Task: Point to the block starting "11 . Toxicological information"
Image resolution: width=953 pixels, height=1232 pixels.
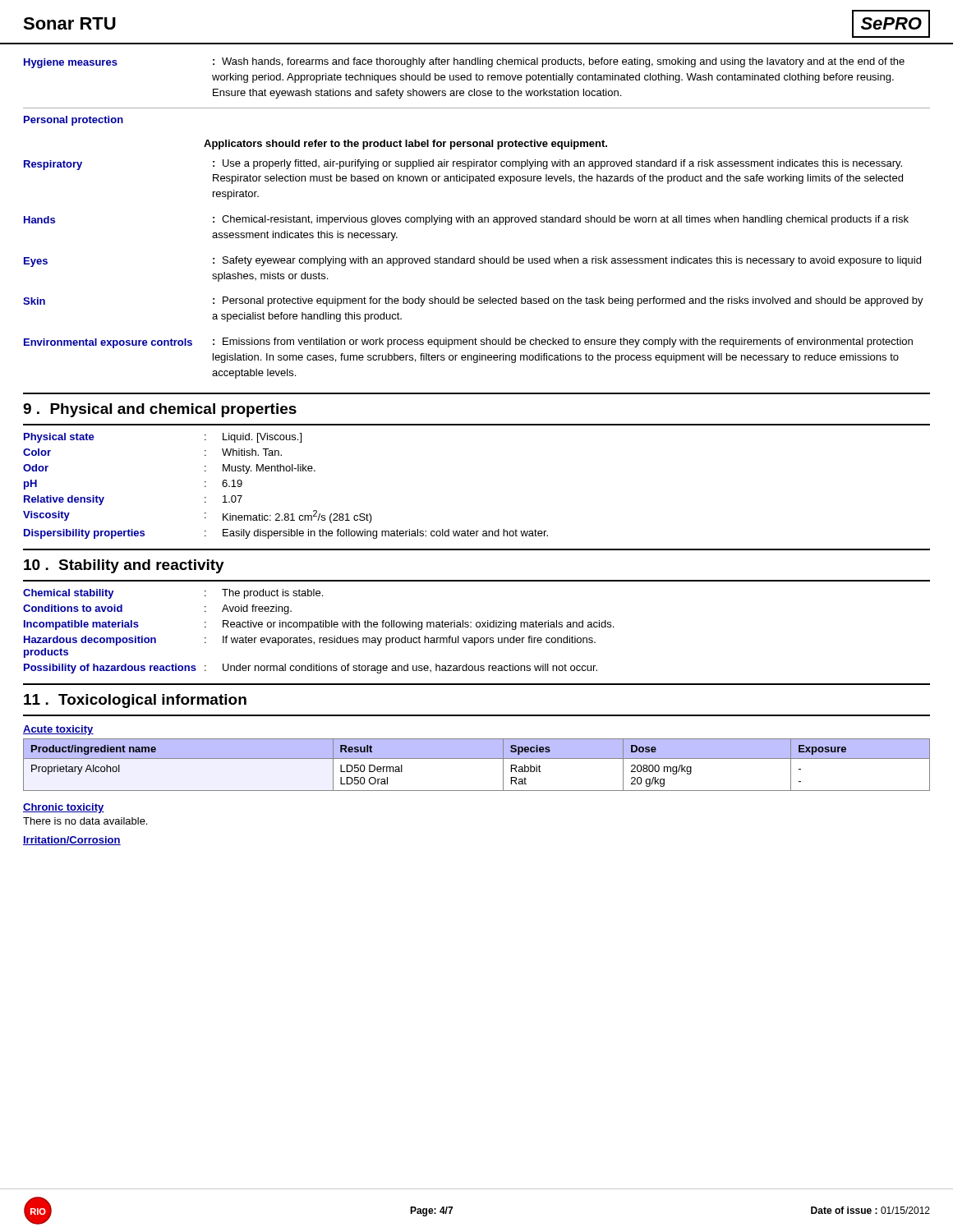Action: [x=135, y=700]
